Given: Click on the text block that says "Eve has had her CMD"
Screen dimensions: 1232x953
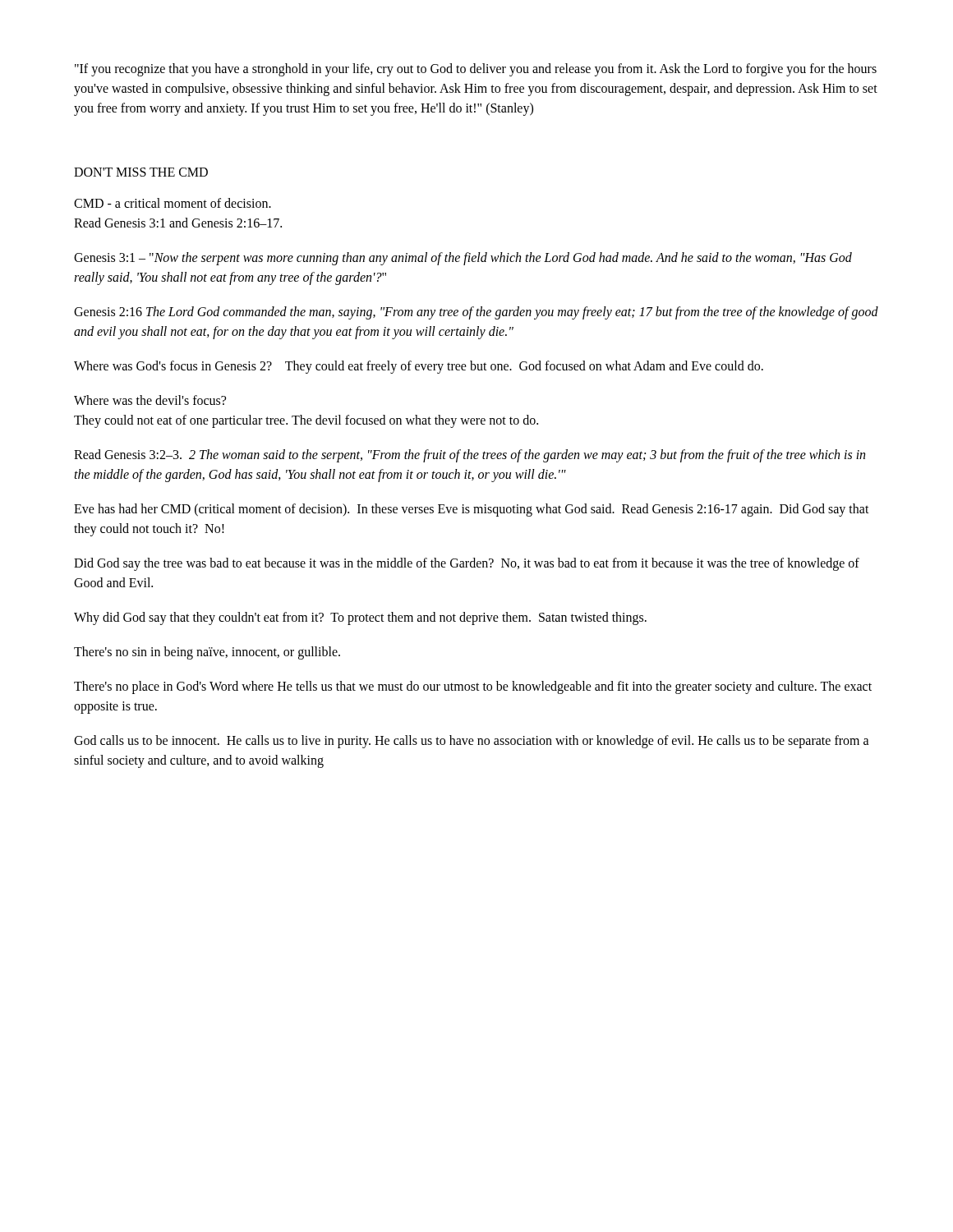Looking at the screenshot, I should point(476,519).
